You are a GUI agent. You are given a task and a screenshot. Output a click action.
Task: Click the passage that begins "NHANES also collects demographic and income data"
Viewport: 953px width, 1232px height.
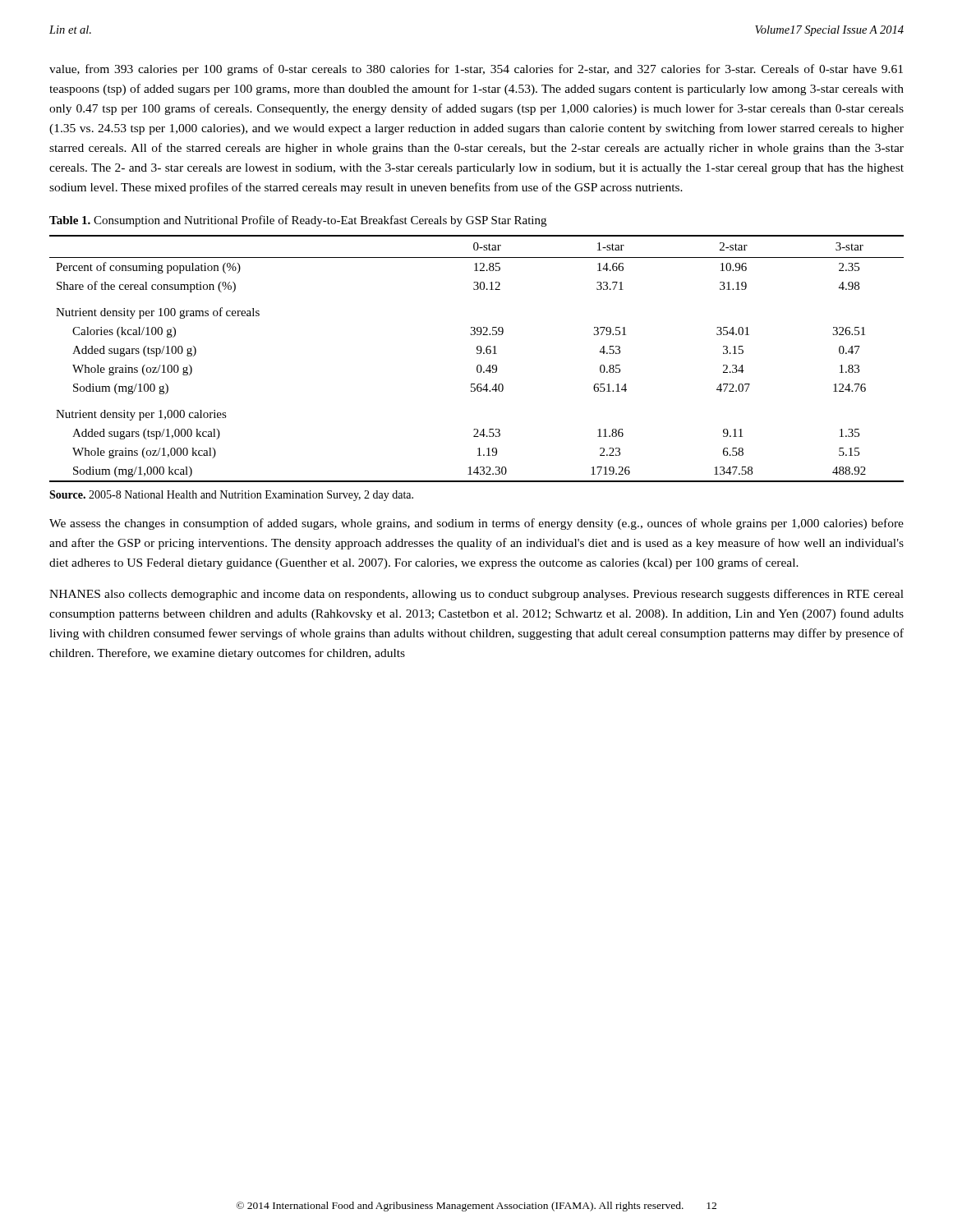tap(476, 623)
